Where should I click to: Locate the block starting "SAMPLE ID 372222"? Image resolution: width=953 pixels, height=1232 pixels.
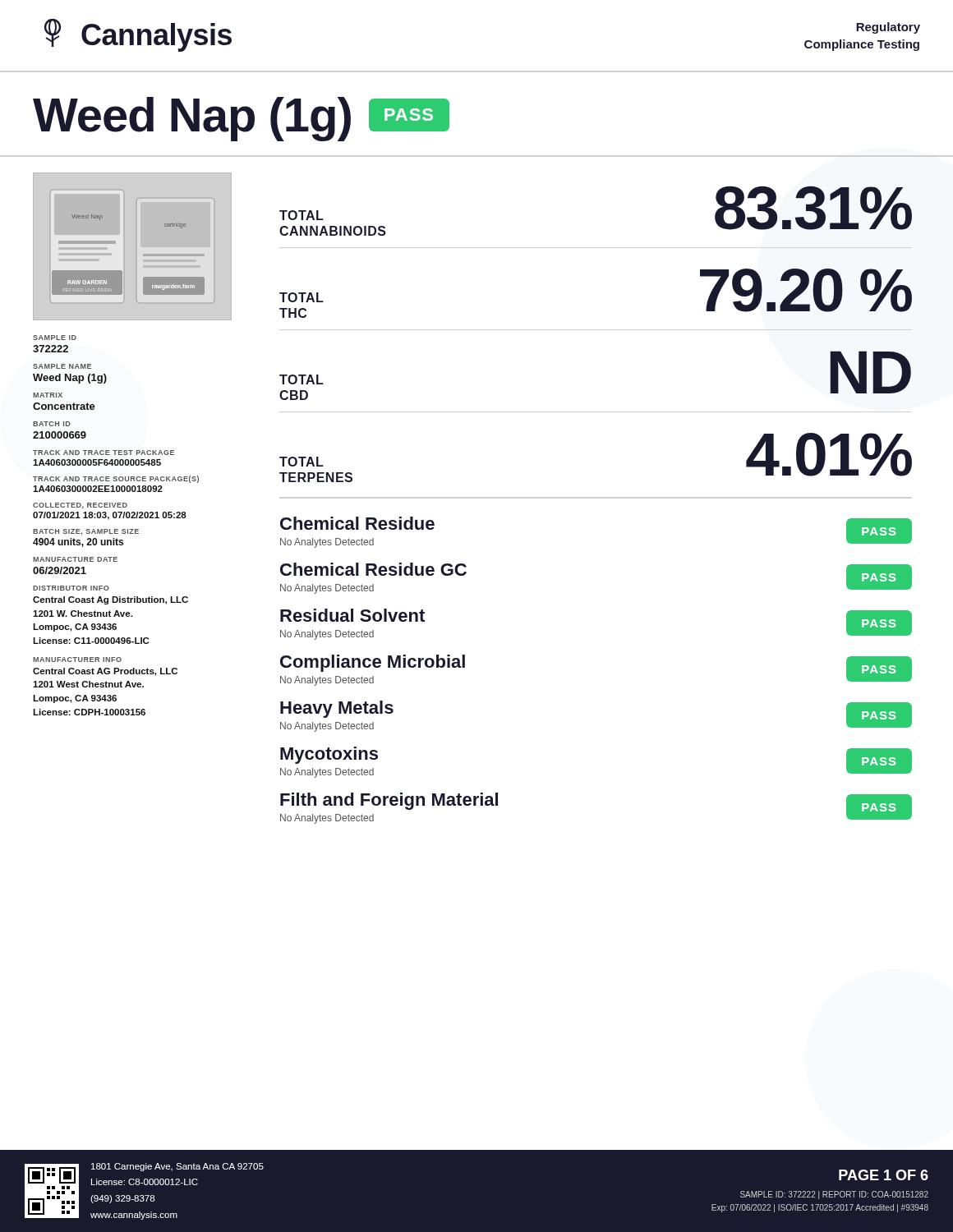(x=55, y=338)
